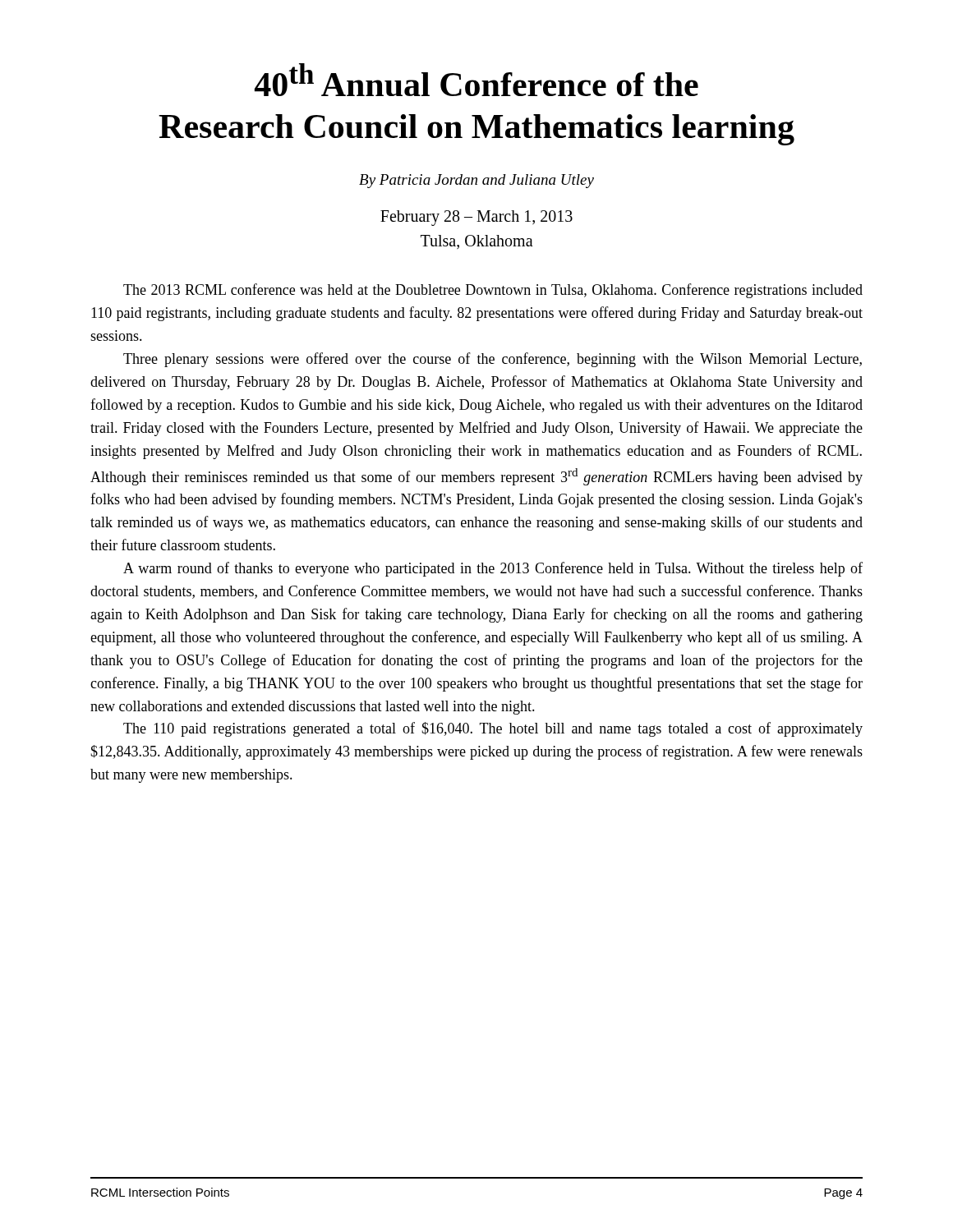Locate the block starting "February 28 – March"
The height and width of the screenshot is (1232, 953).
tap(476, 229)
